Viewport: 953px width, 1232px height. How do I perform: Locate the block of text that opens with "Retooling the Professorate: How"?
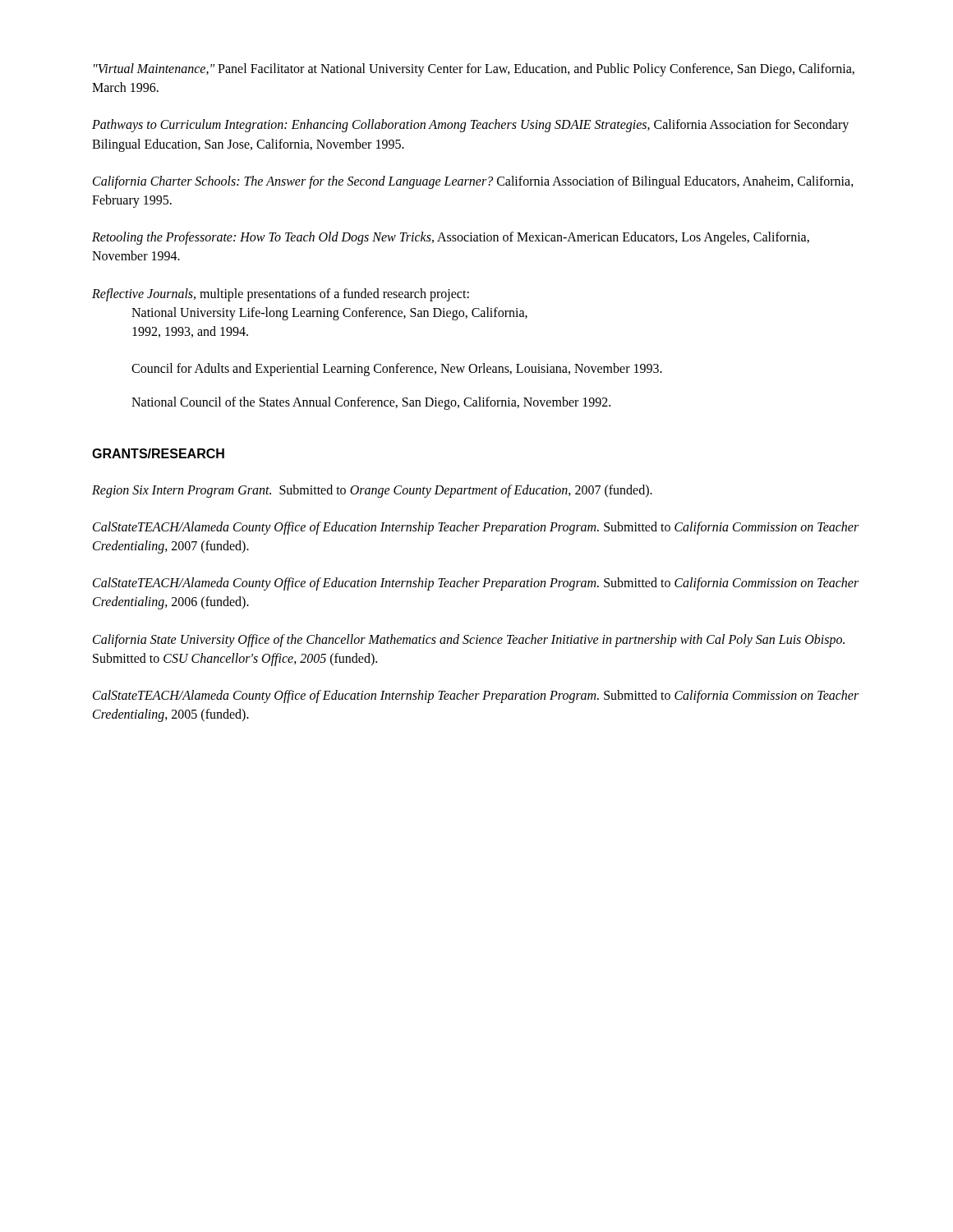(x=476, y=247)
